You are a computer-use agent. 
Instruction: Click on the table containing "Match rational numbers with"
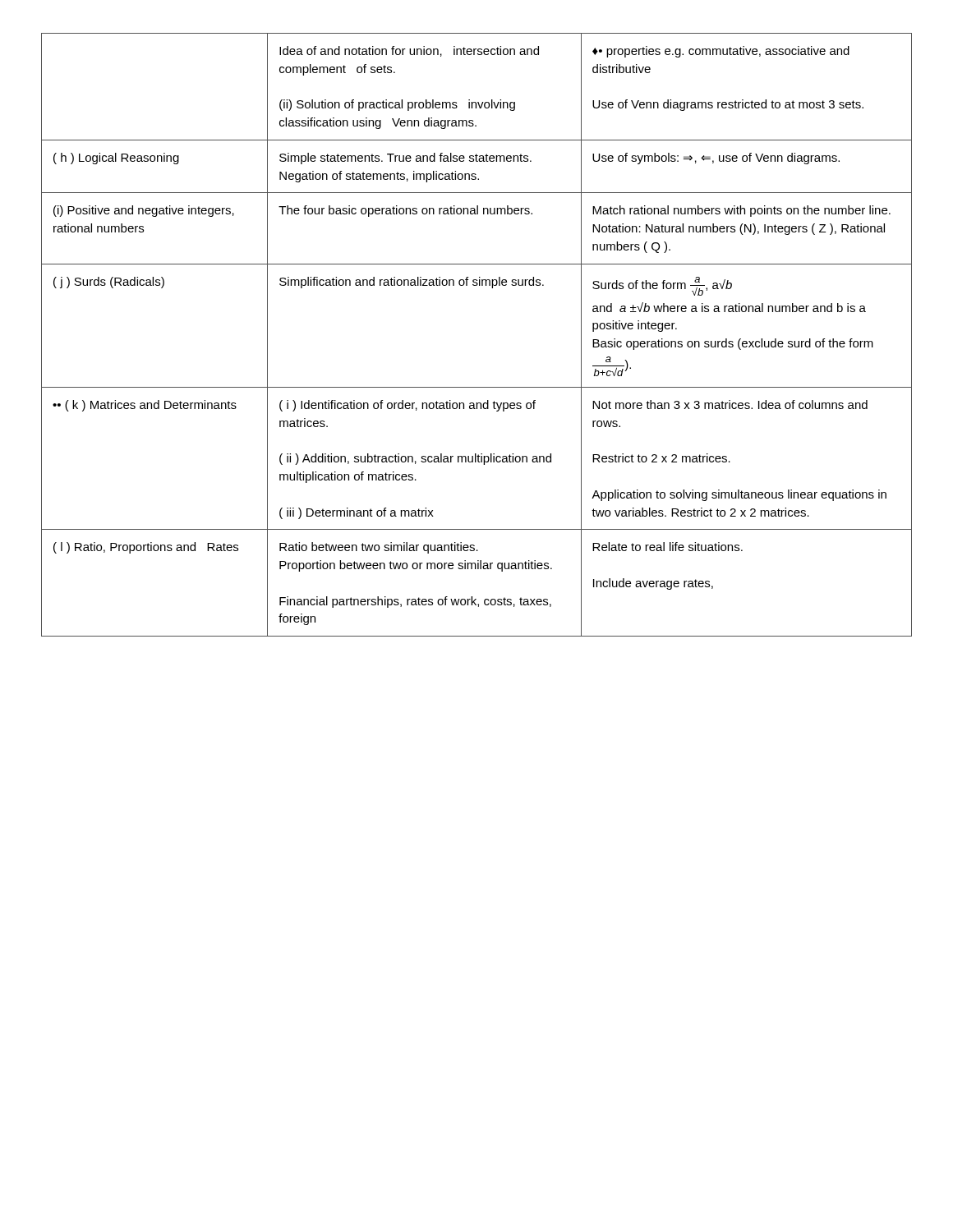pos(476,335)
